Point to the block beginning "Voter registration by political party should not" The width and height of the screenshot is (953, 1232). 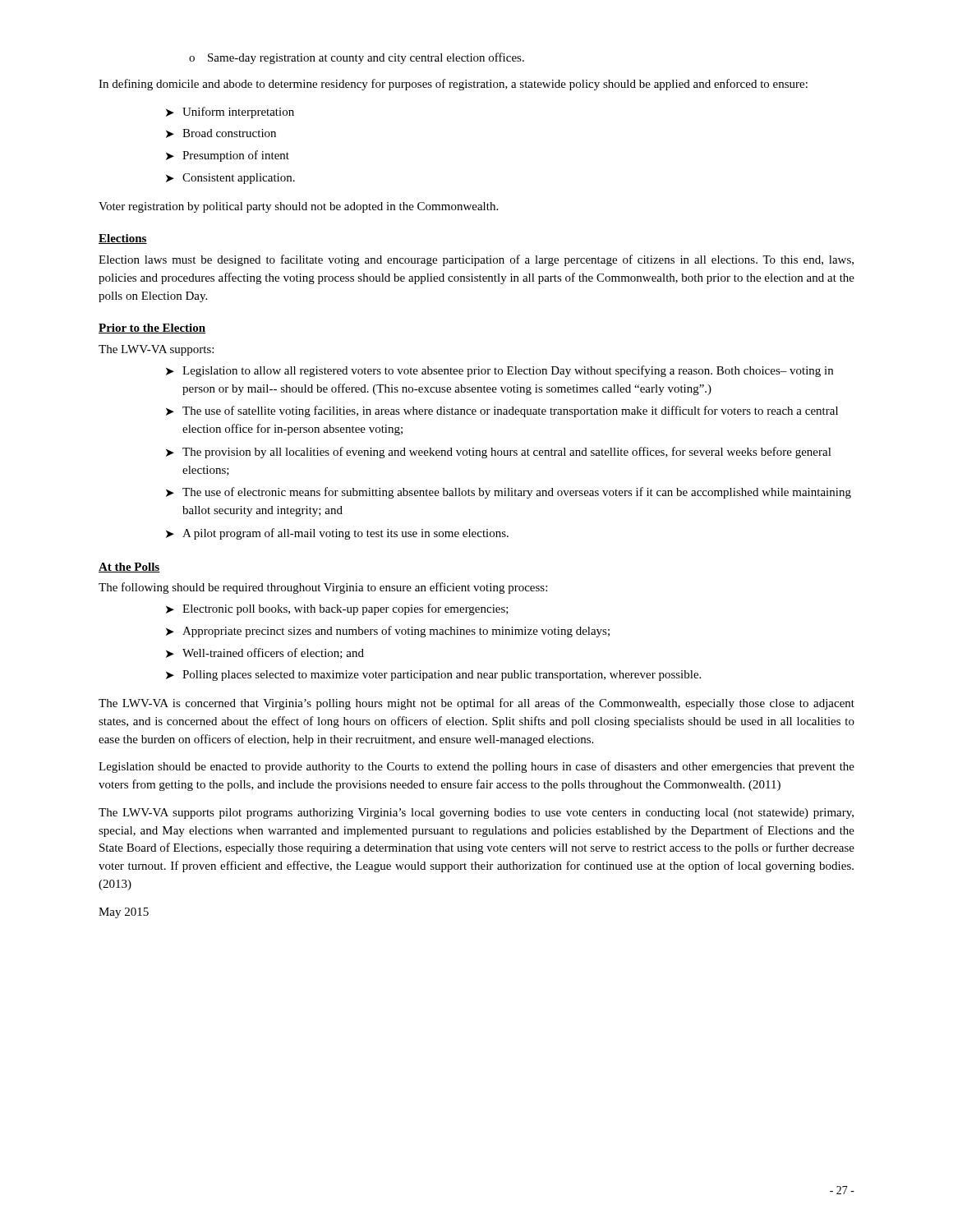pyautogui.click(x=299, y=206)
